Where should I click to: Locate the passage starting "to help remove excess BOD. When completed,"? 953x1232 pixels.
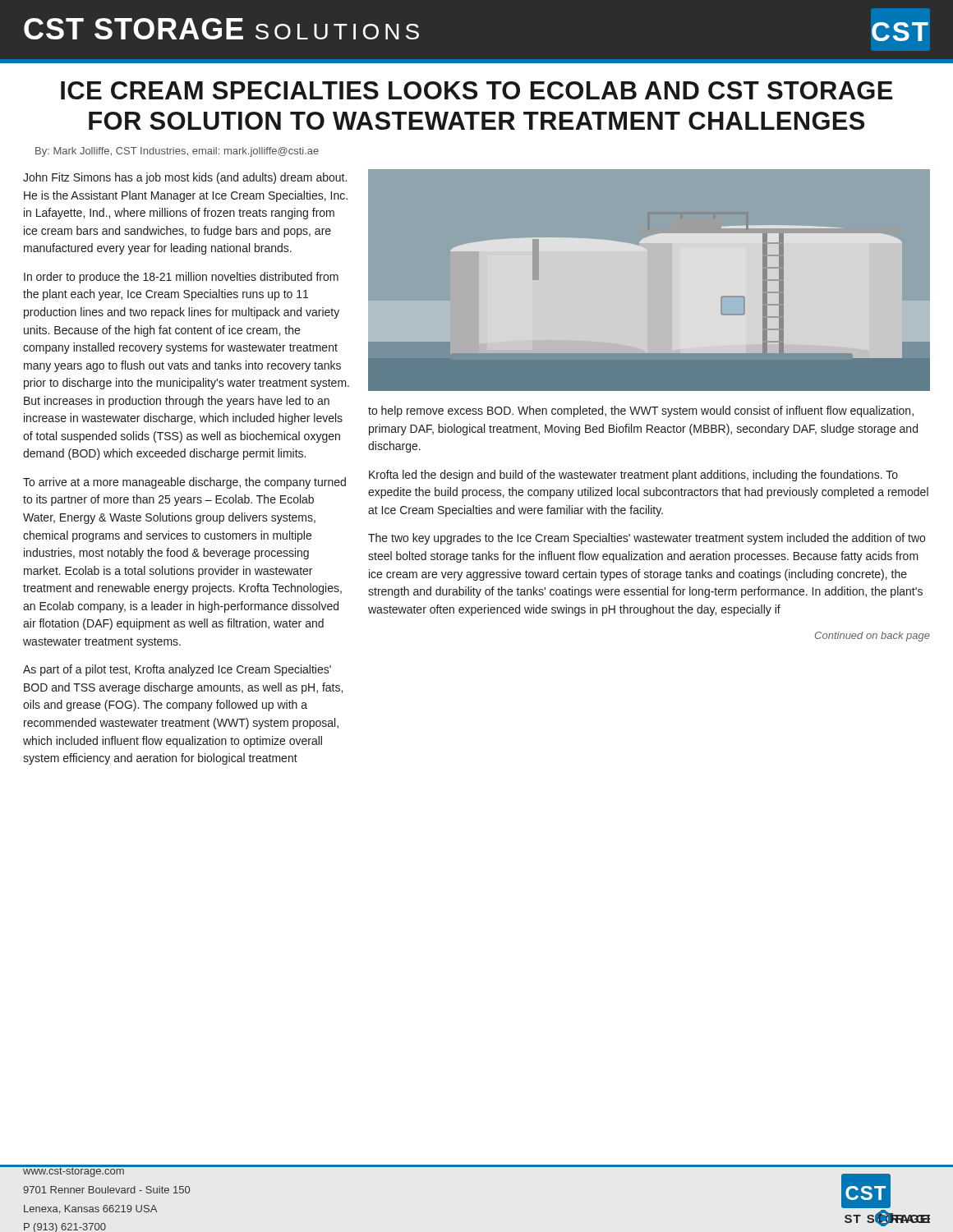[x=643, y=428]
